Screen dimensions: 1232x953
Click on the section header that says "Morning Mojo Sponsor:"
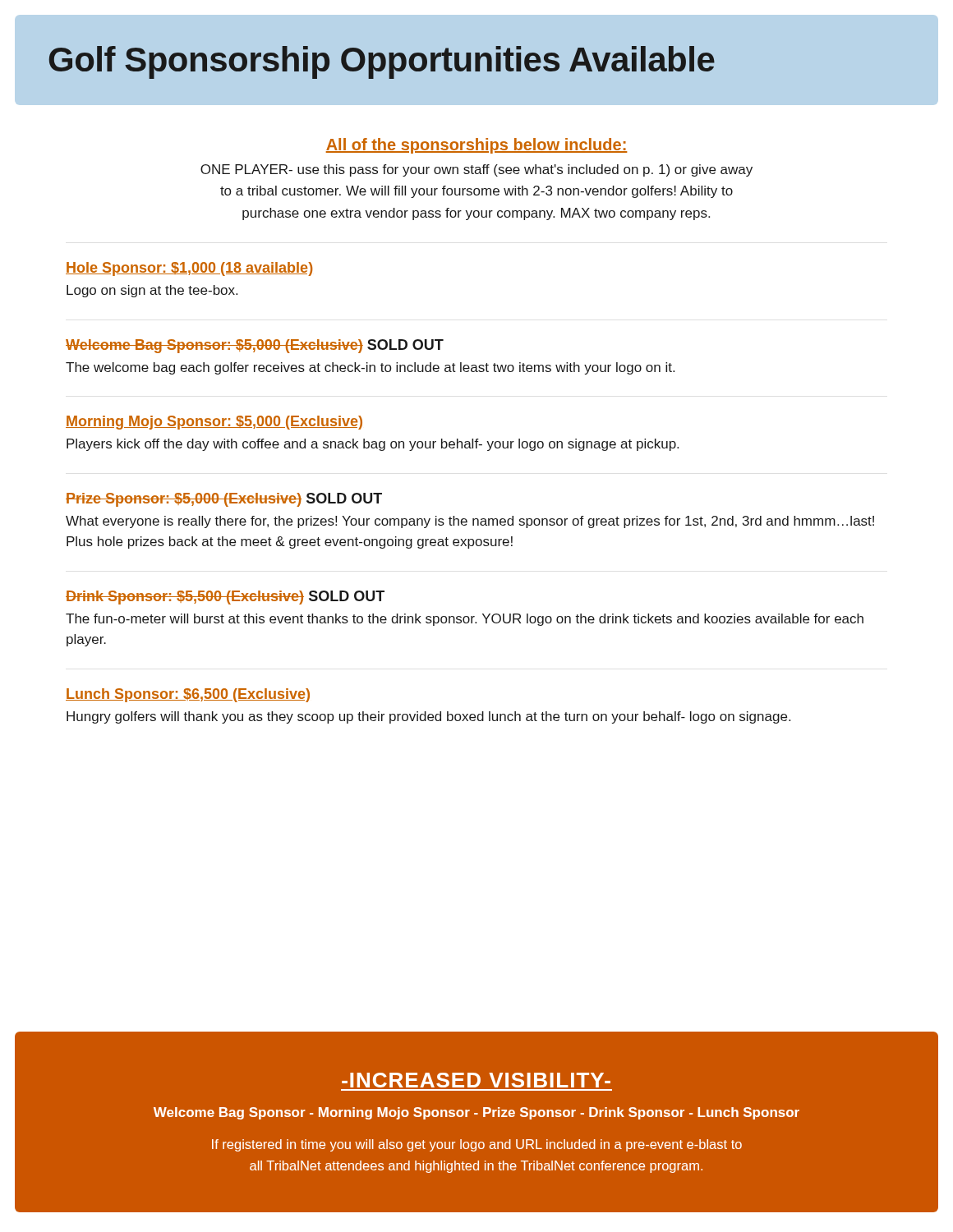click(214, 423)
